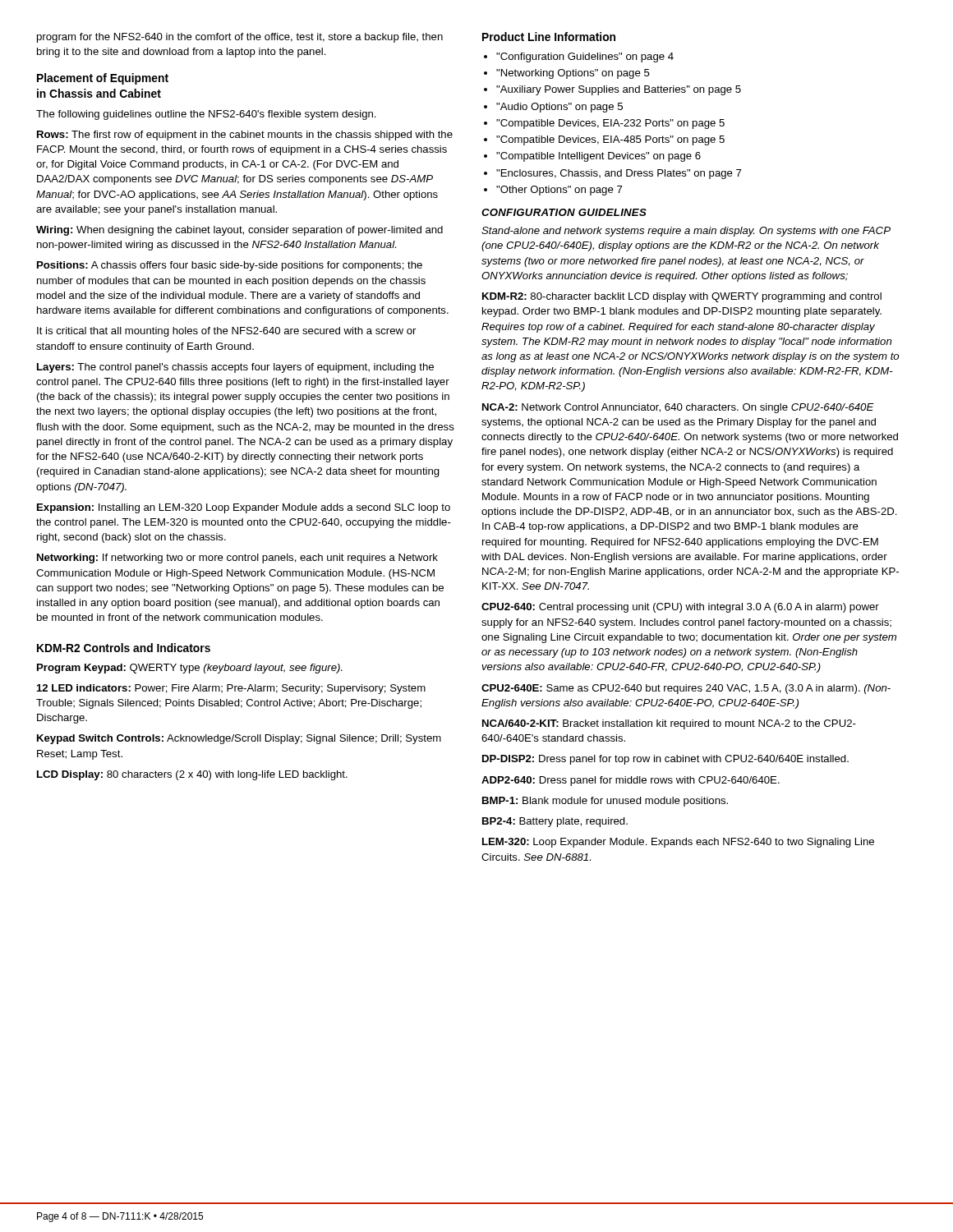Click on the passage starting "Rows: The first"
Viewport: 953px width, 1232px height.
point(244,171)
